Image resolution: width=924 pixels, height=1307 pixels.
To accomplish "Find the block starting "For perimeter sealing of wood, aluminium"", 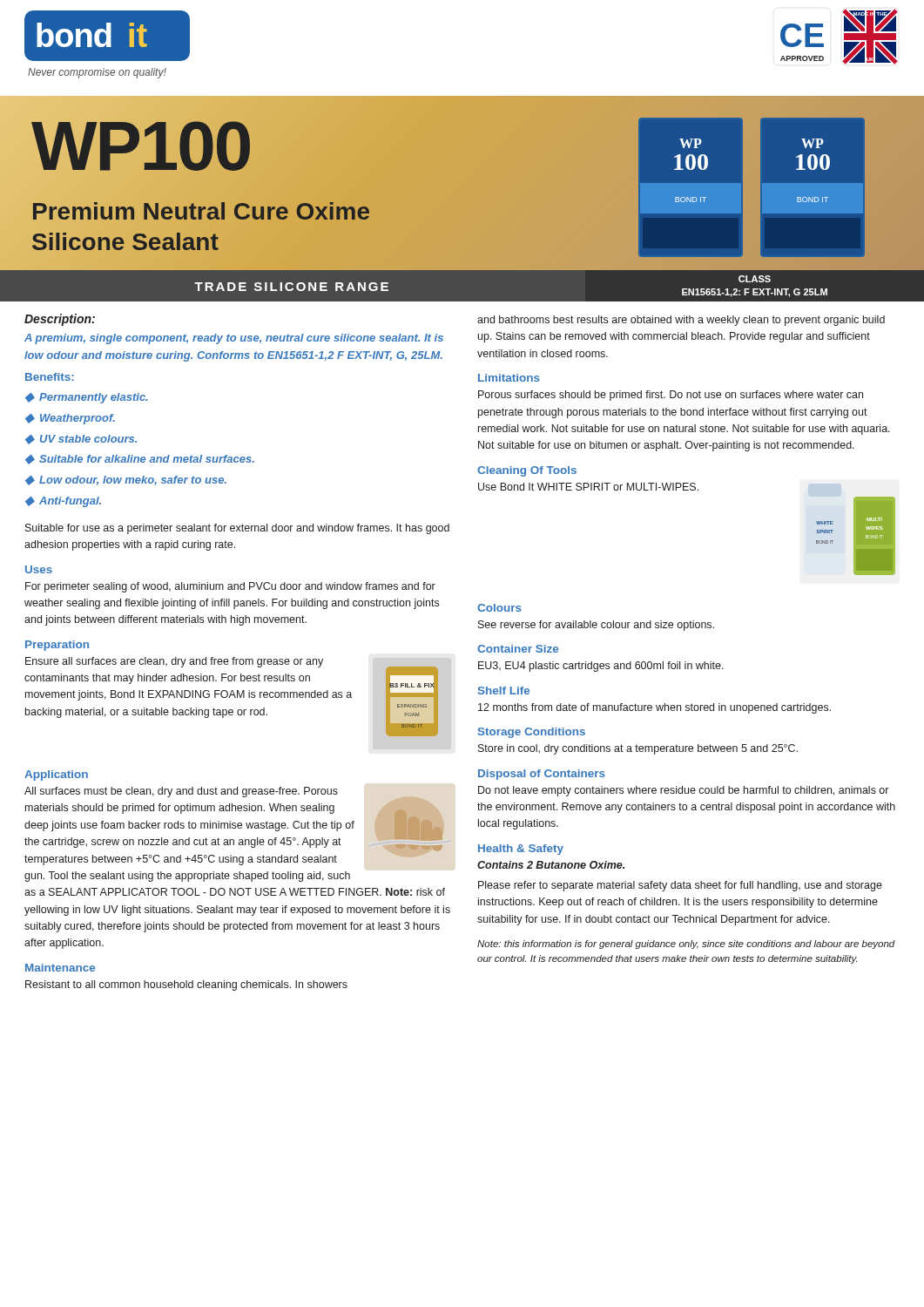I will click(232, 603).
